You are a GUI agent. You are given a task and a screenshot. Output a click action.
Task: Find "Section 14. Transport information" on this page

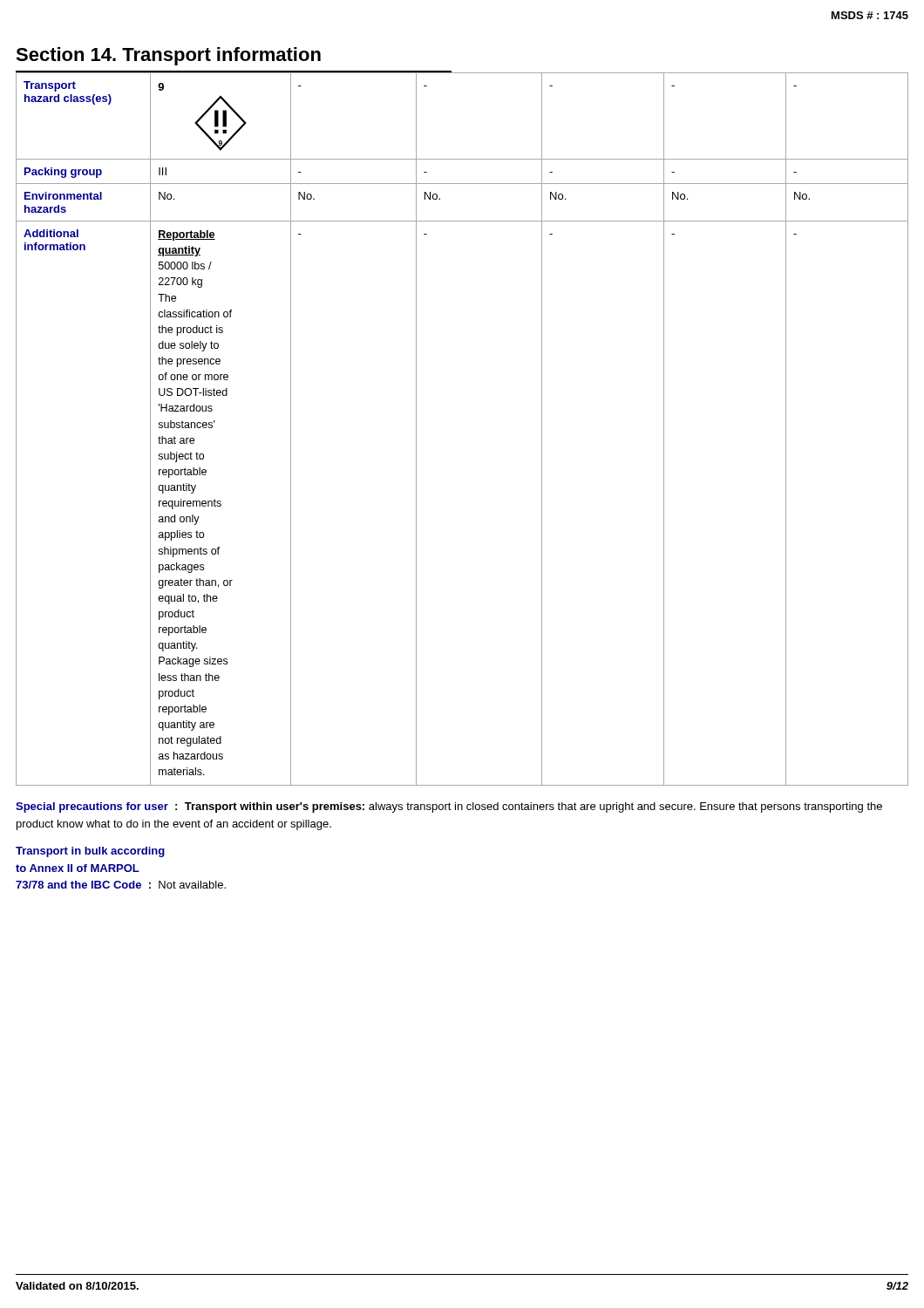coord(169,54)
